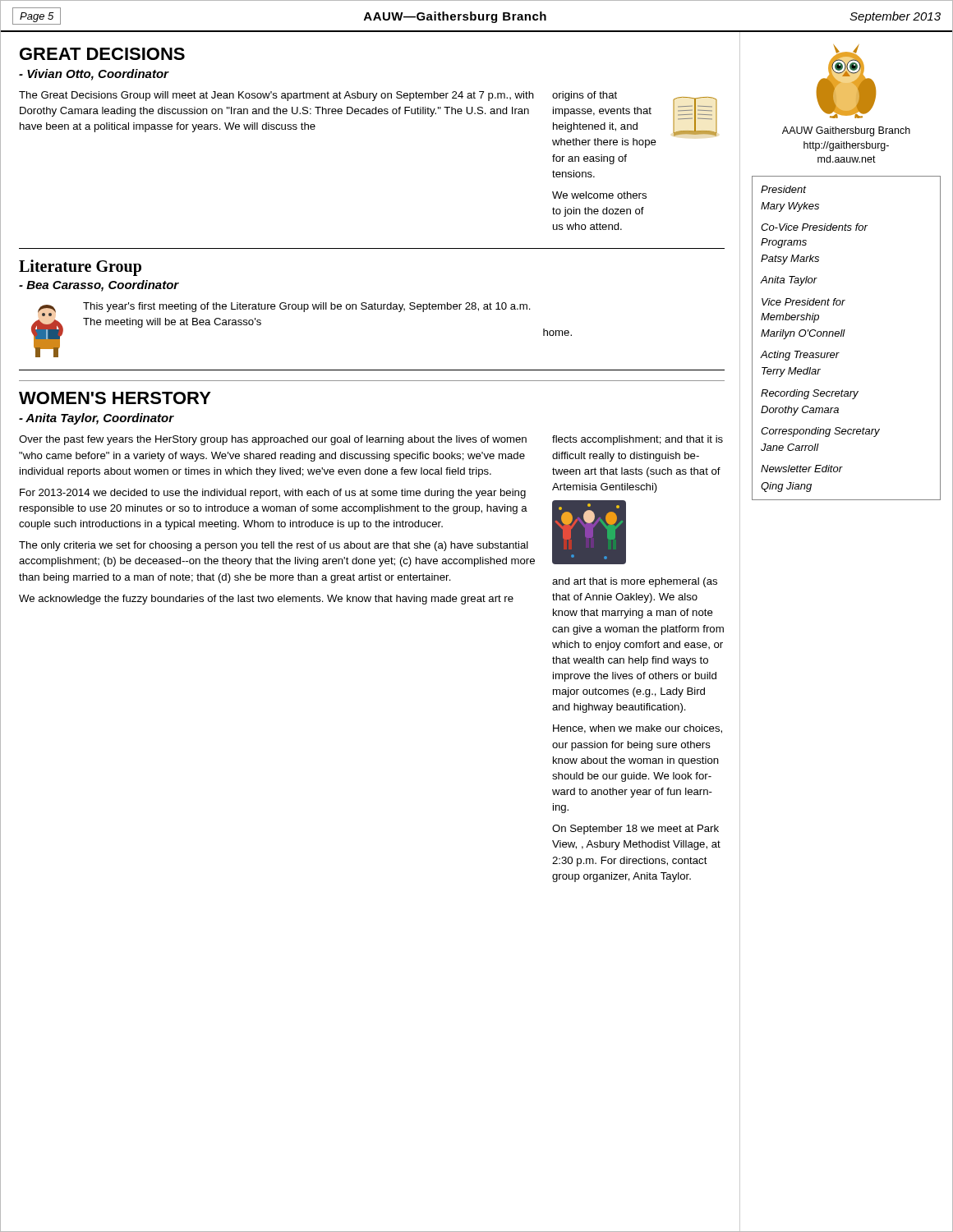The width and height of the screenshot is (953, 1232).
Task: Locate the table with the text "President Mary Wykes Co-Vice"
Action: tap(846, 338)
